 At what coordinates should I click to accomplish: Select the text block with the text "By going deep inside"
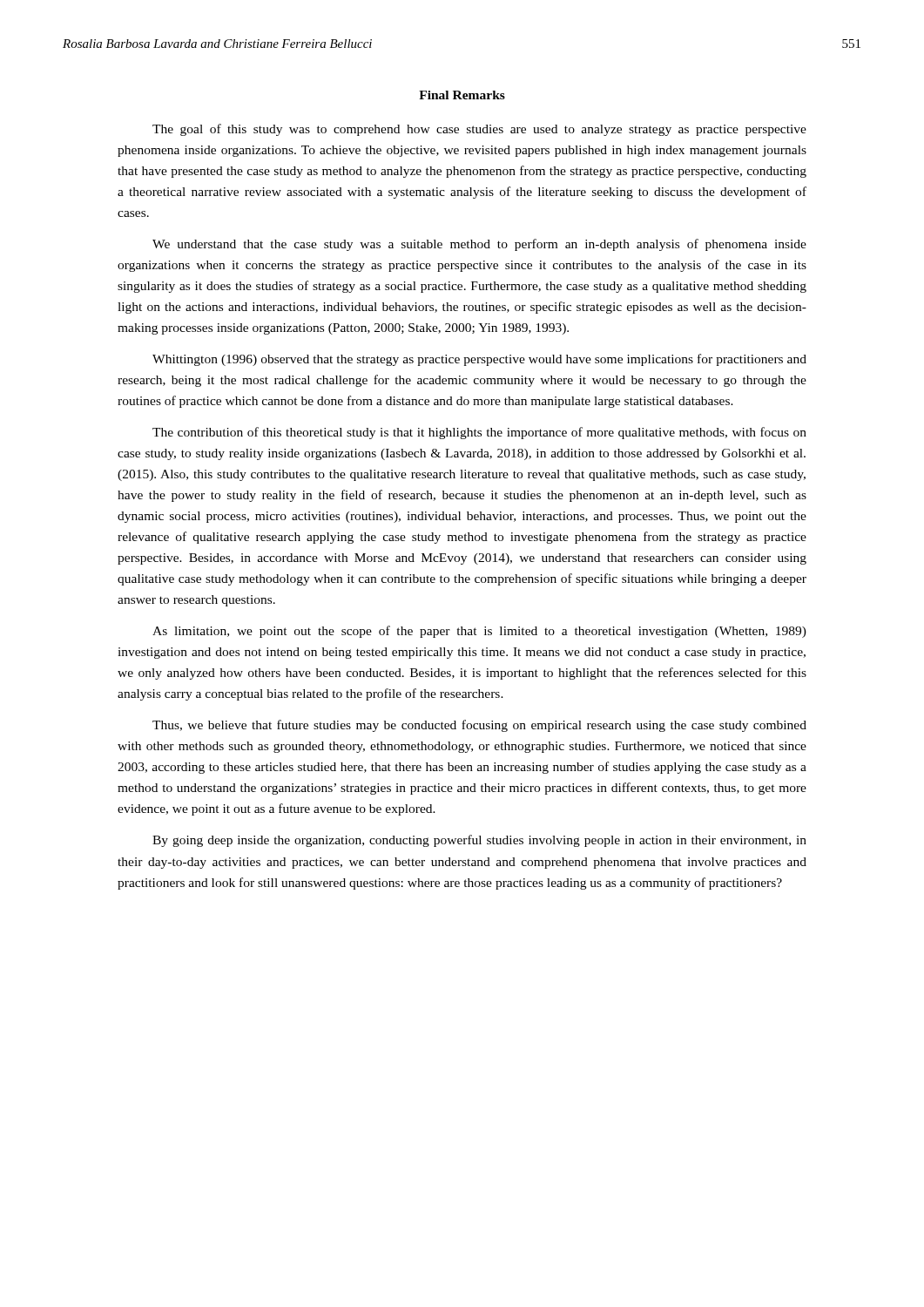tap(462, 861)
